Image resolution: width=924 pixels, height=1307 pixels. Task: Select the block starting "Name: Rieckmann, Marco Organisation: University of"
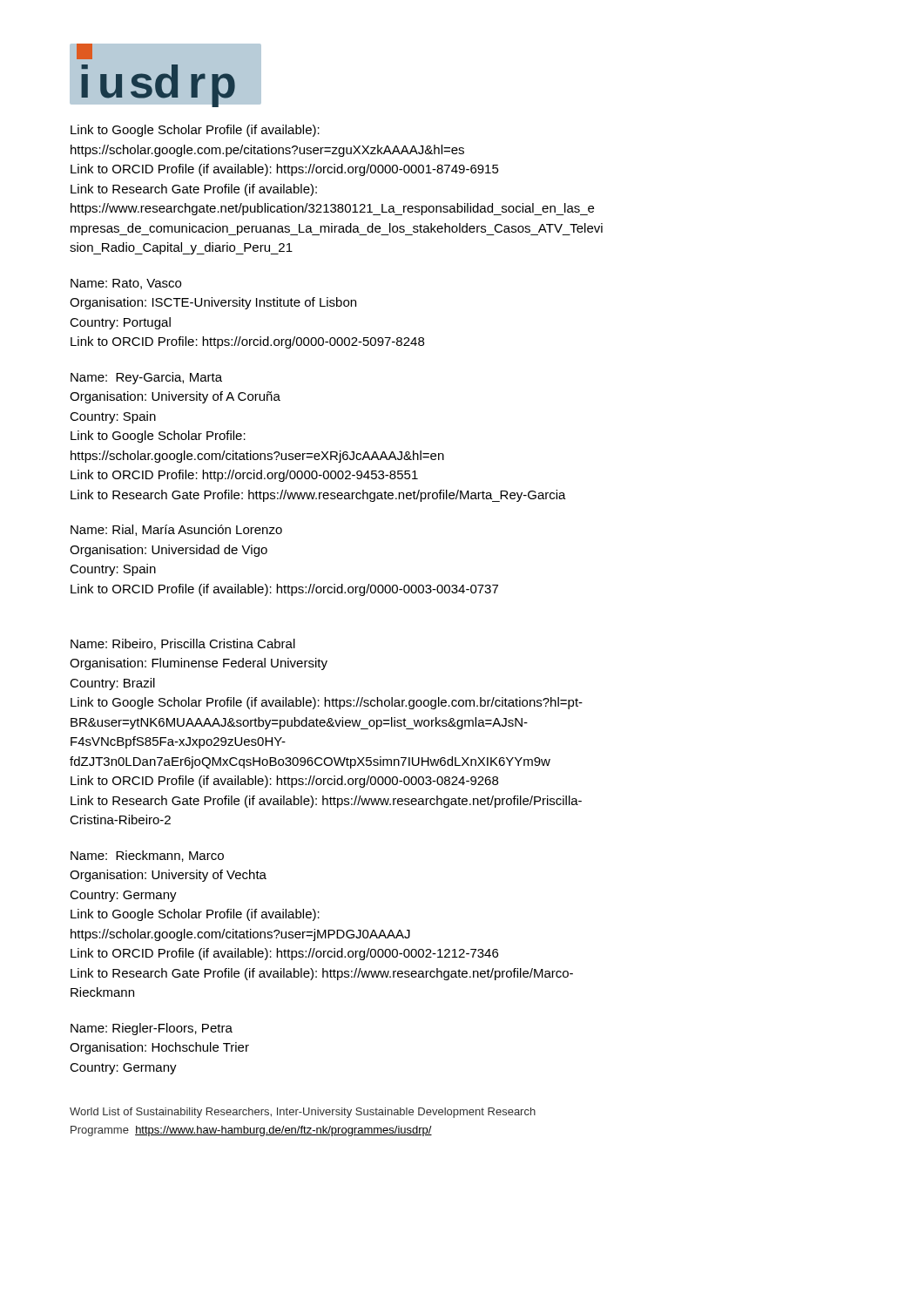pos(322,923)
